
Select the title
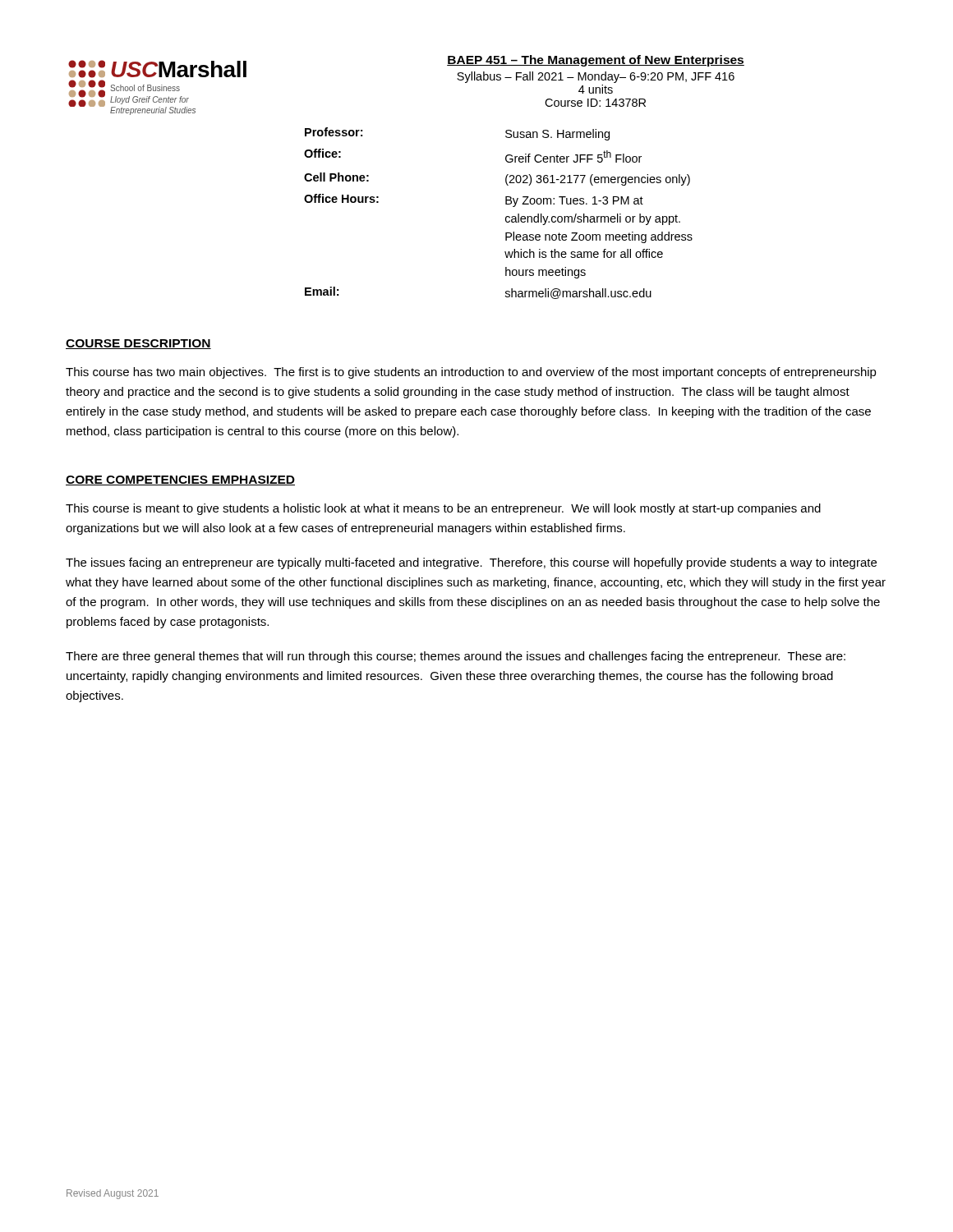coord(596,60)
